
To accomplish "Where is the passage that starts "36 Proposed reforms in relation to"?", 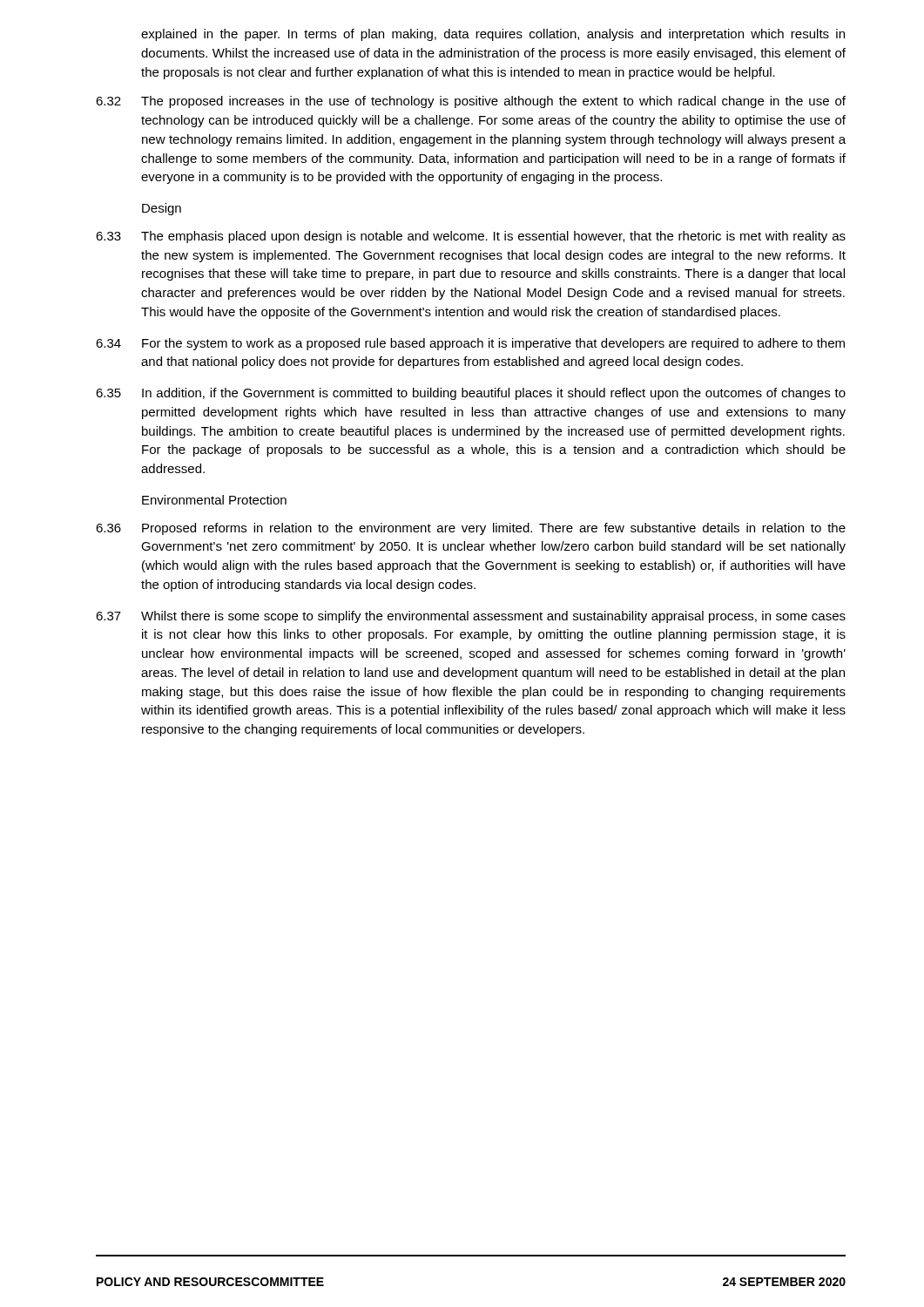I will tap(471, 556).
